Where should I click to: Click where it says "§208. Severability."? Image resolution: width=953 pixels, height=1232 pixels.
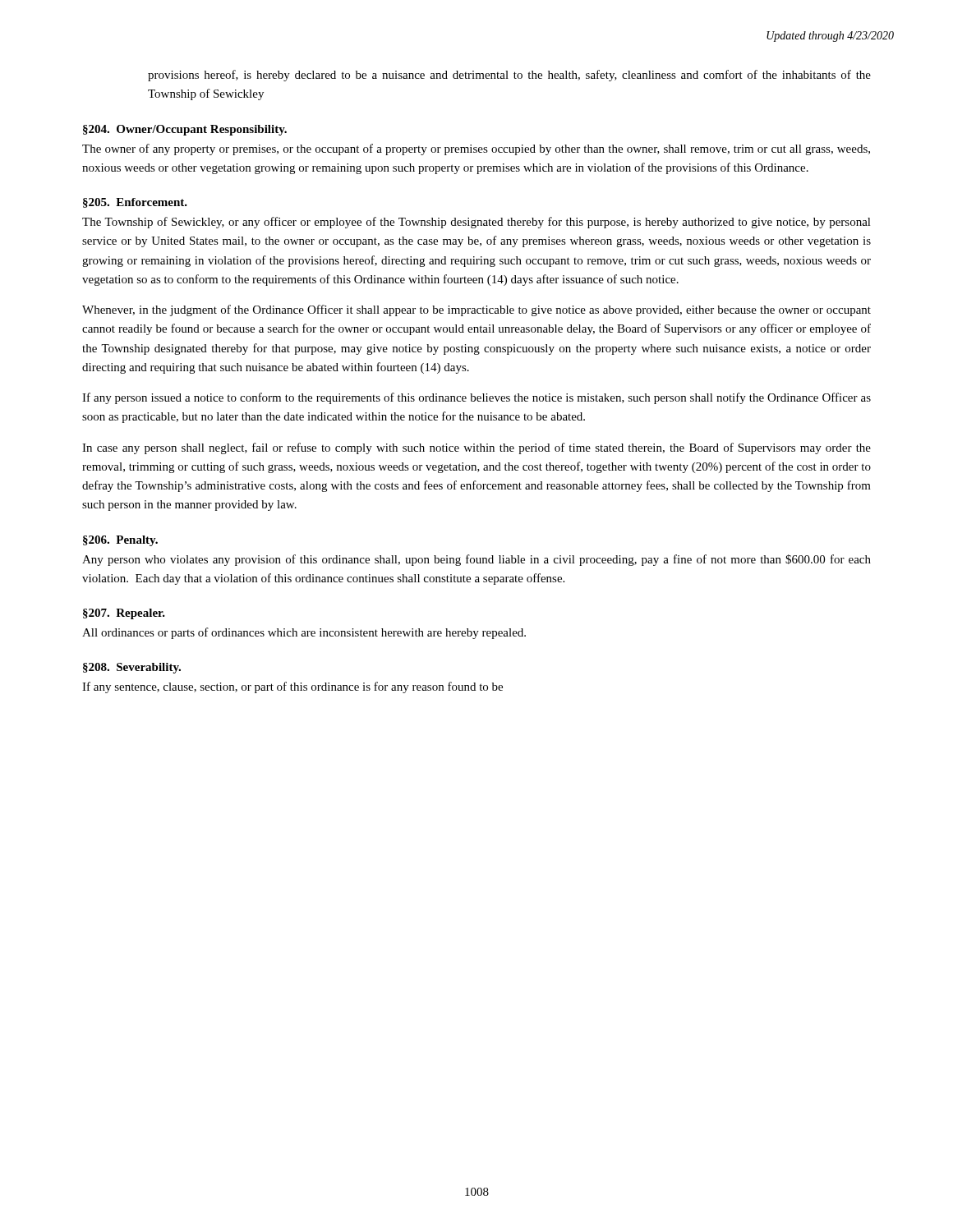pos(132,667)
